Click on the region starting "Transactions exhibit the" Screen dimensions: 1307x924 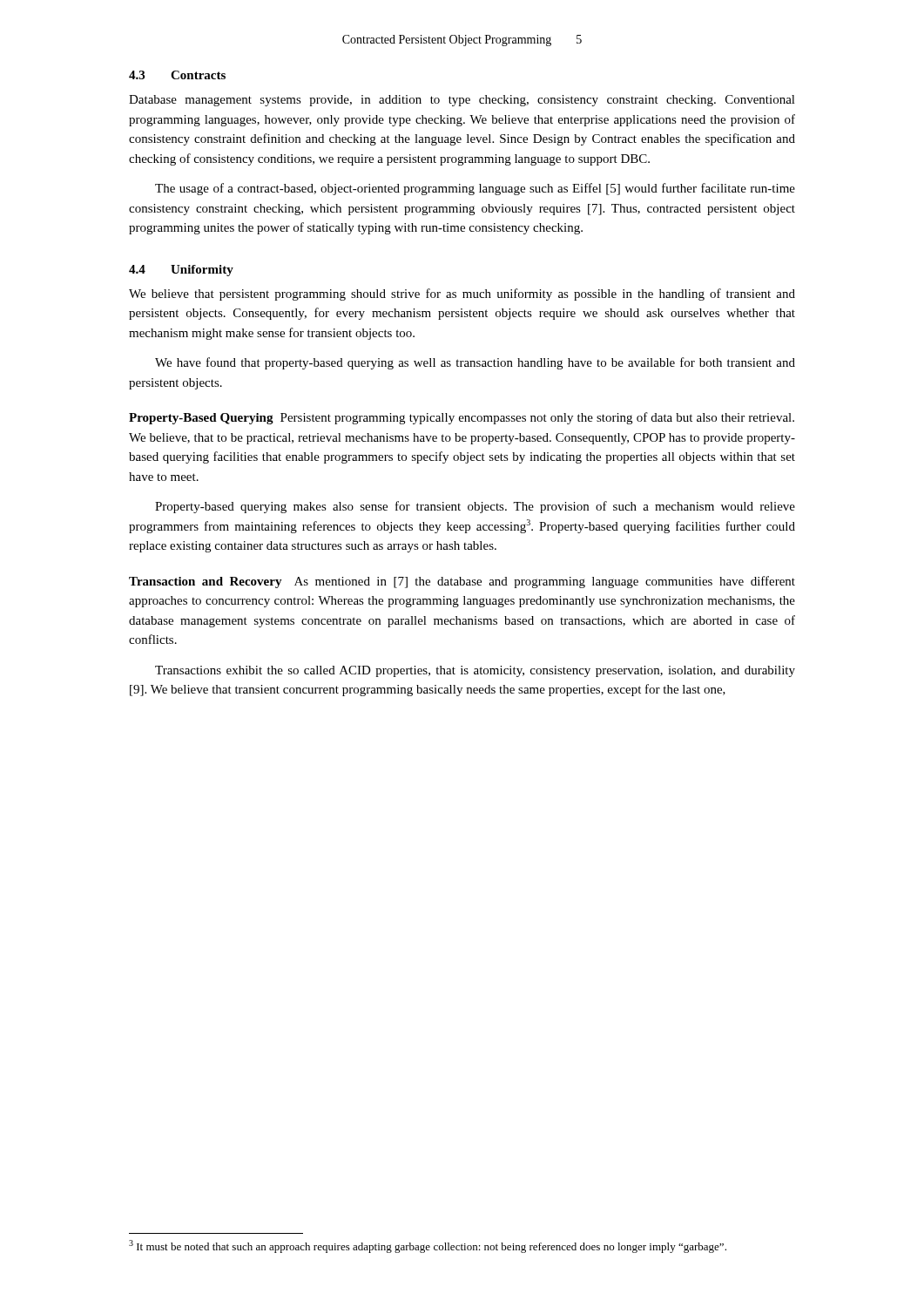coord(462,680)
